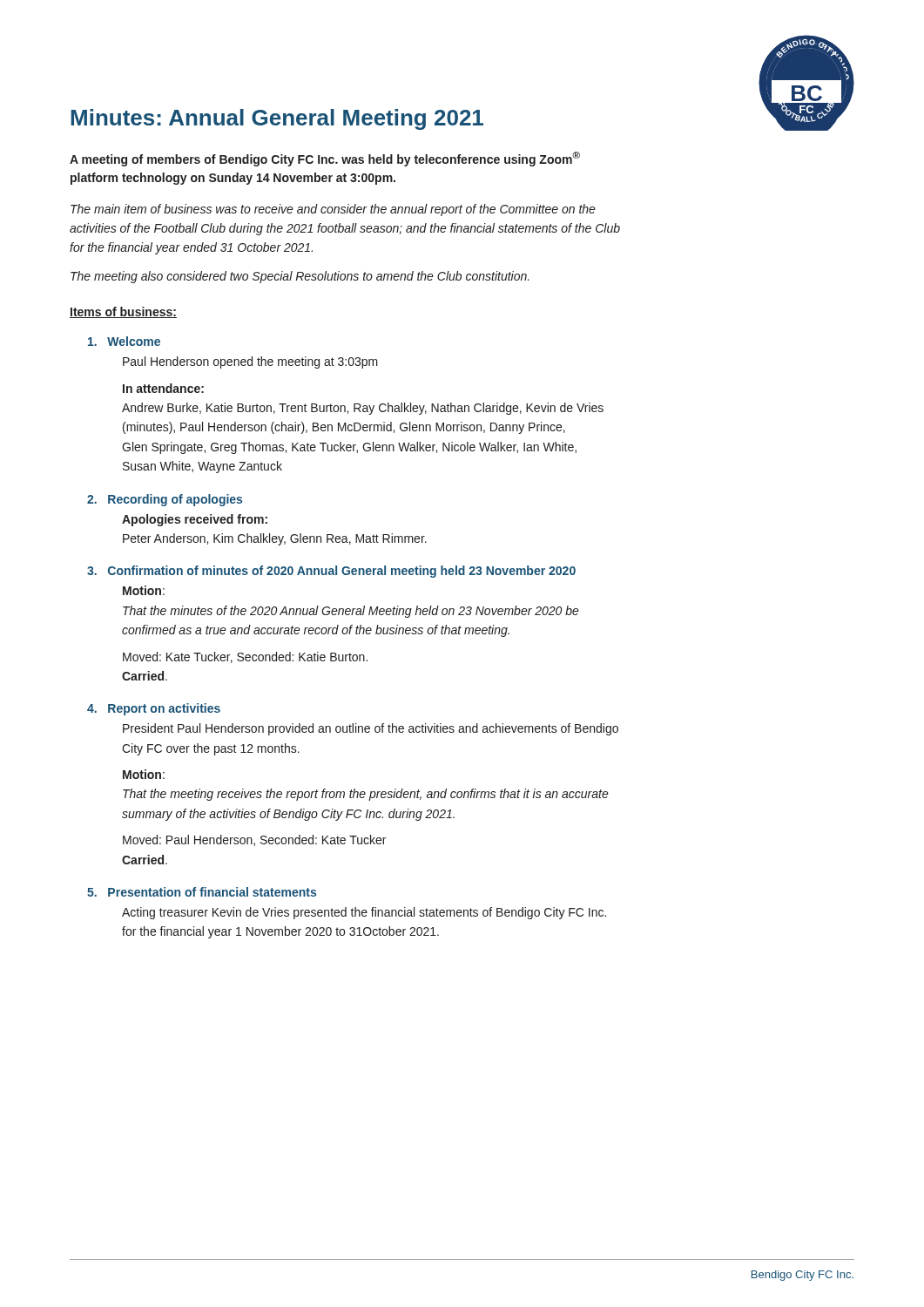Where is the passage that starts "The meeting also considered two Special Resolutions to"?
The height and width of the screenshot is (1307, 924).
click(300, 276)
